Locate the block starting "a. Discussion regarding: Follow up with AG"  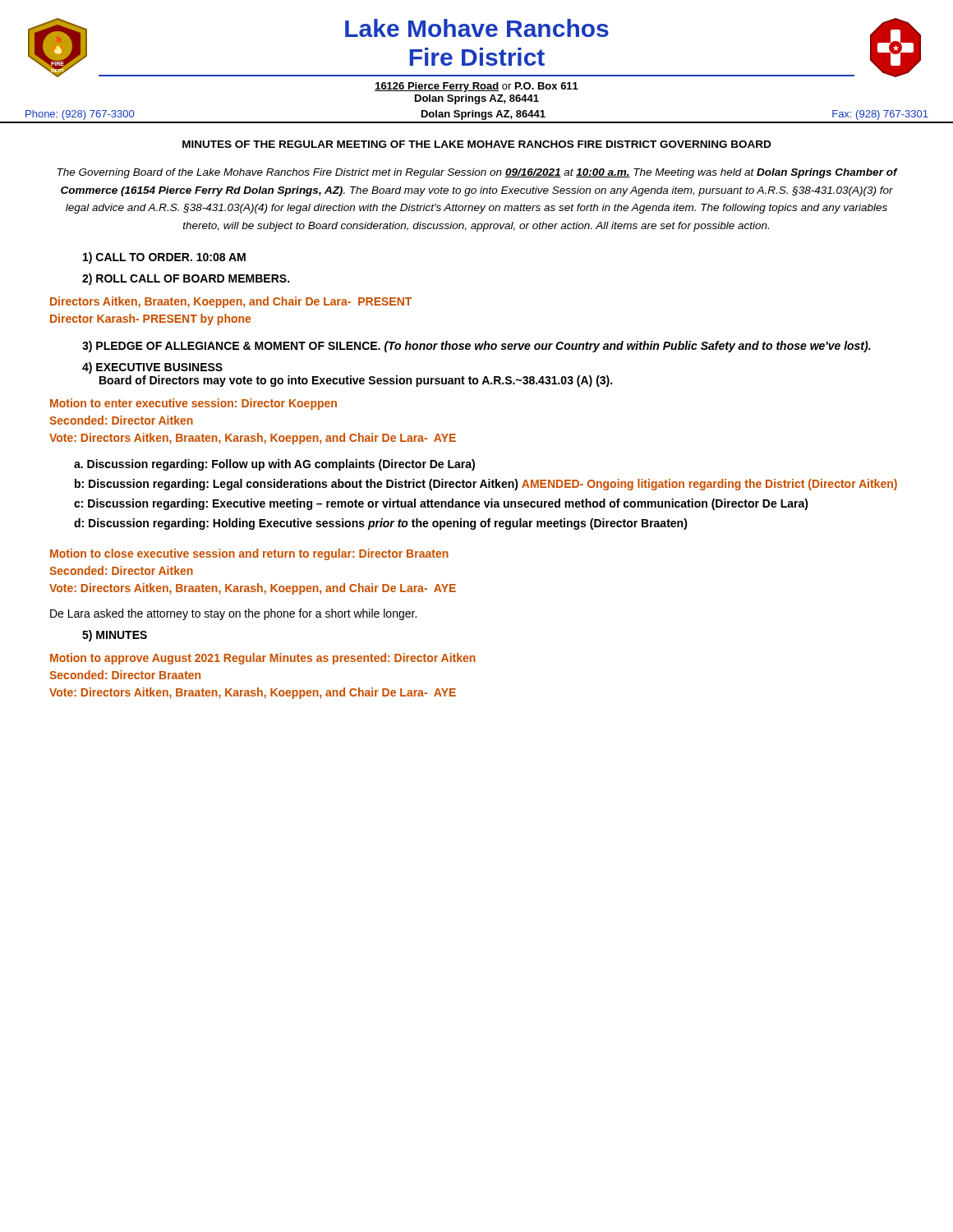coord(486,494)
